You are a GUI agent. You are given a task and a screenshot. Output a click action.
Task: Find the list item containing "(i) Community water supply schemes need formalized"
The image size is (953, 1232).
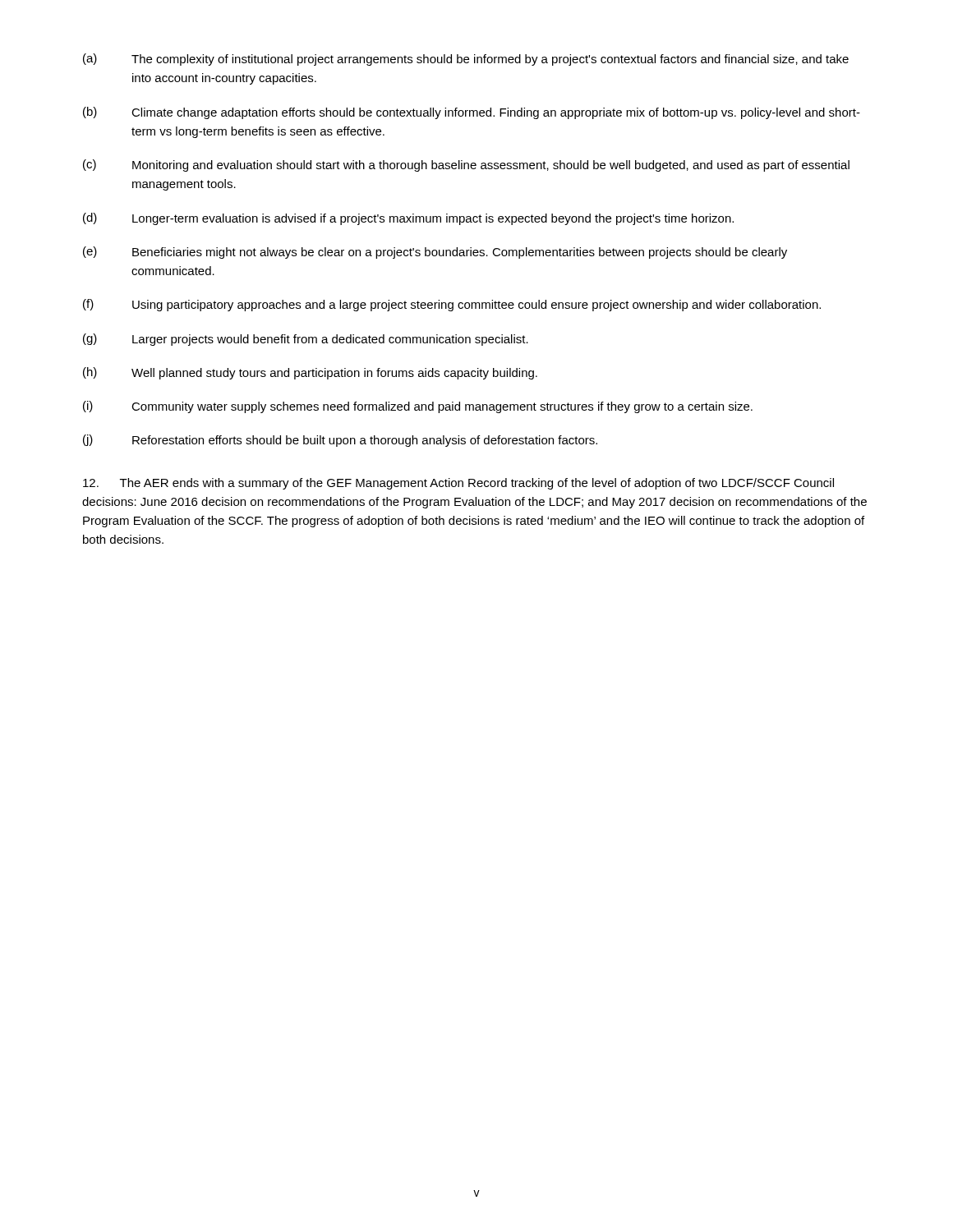click(x=418, y=406)
